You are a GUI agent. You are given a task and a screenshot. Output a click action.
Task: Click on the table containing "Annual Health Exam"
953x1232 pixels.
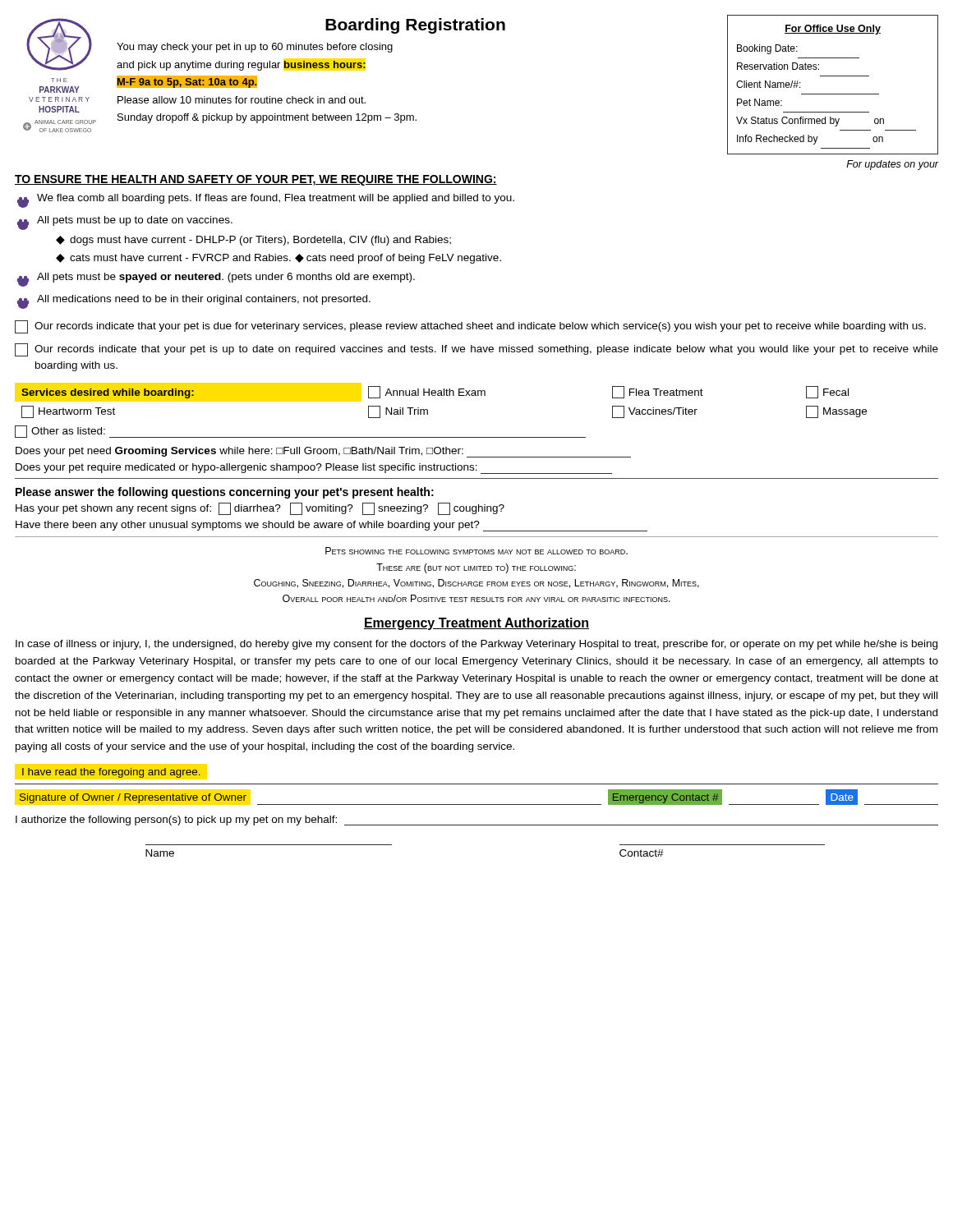coord(476,410)
